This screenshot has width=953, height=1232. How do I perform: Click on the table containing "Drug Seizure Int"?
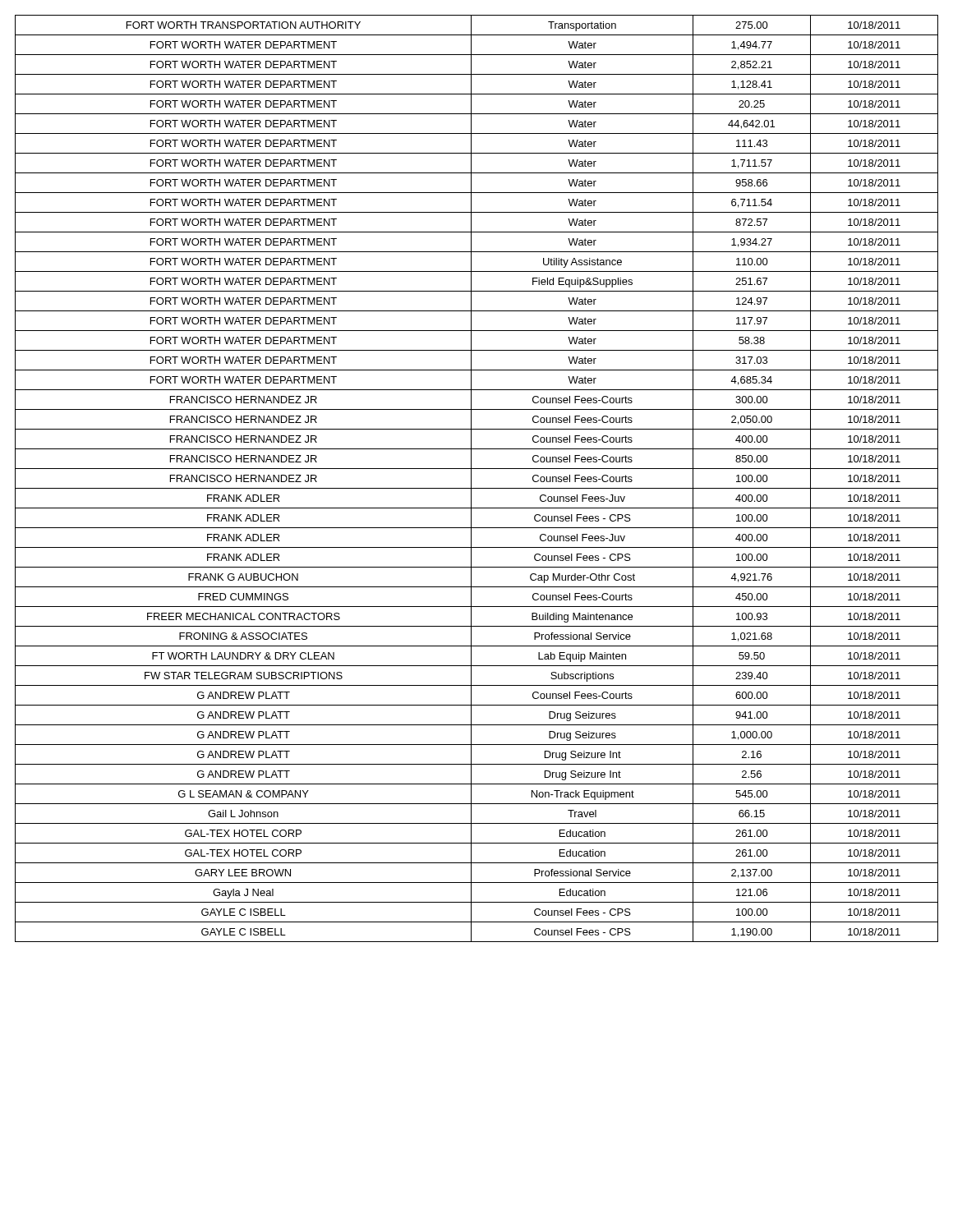[x=476, y=478]
